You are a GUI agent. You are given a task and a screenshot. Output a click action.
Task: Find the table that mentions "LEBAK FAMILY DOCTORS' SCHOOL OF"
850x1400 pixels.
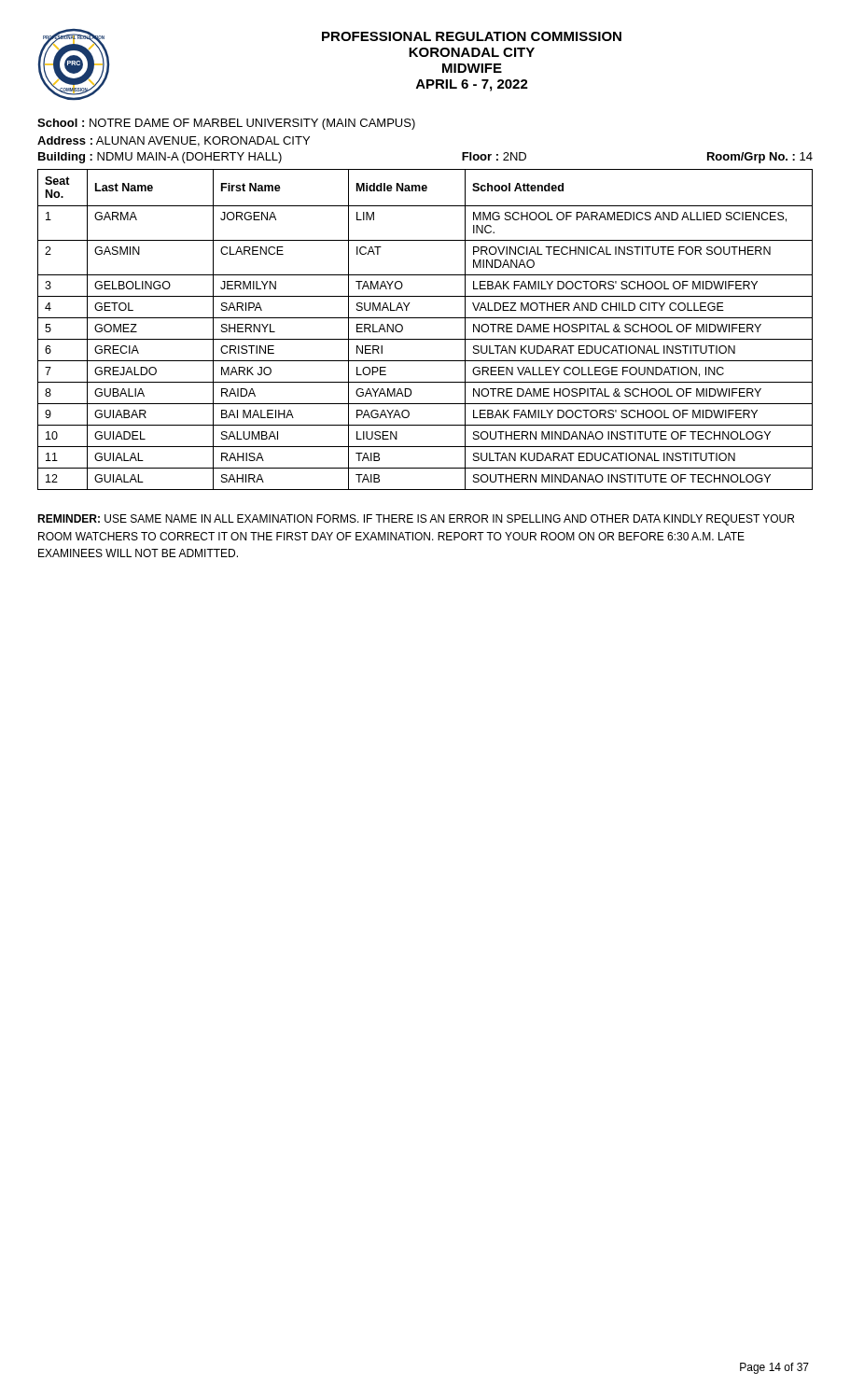point(425,329)
